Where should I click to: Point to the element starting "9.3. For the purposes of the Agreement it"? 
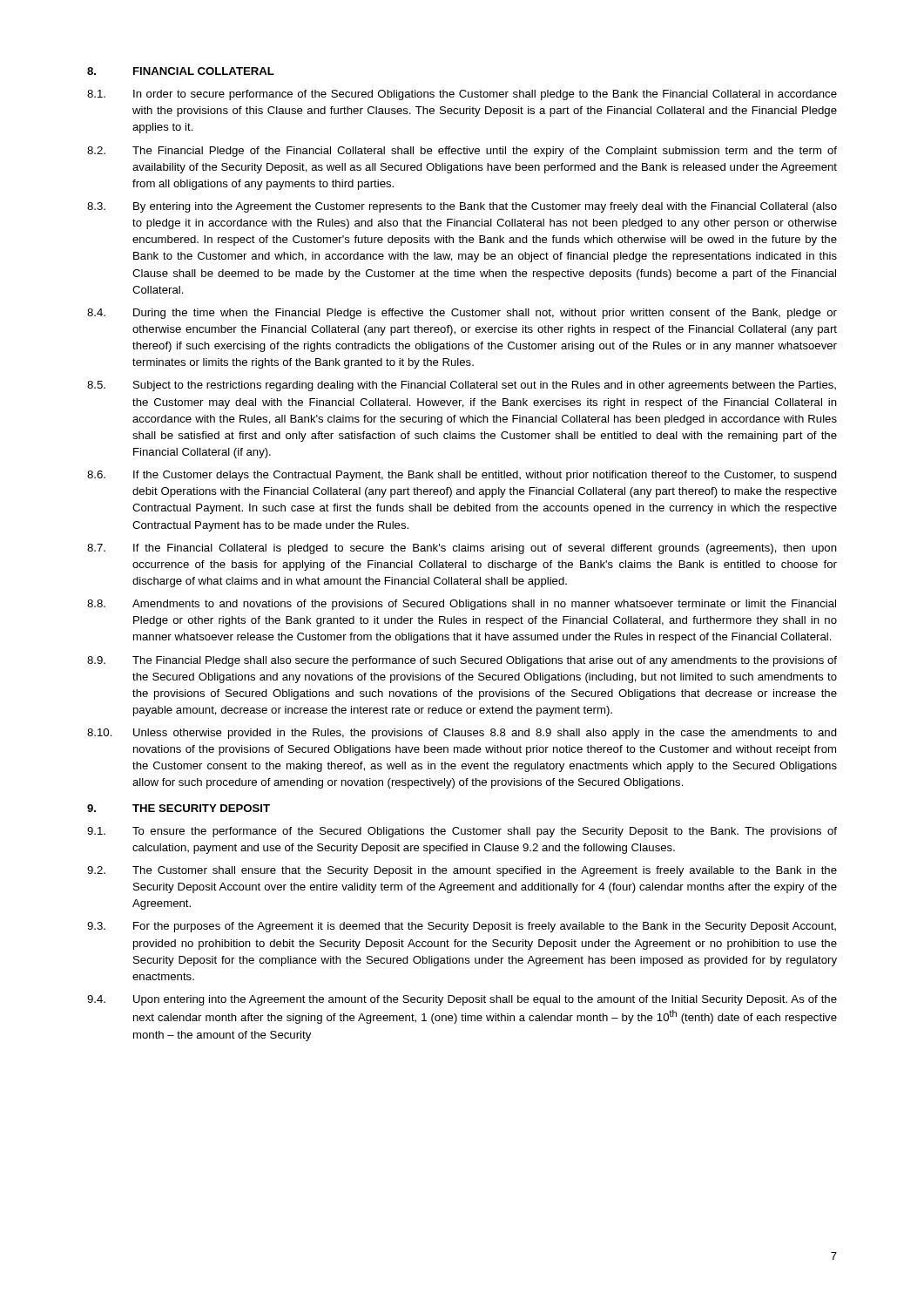462,951
